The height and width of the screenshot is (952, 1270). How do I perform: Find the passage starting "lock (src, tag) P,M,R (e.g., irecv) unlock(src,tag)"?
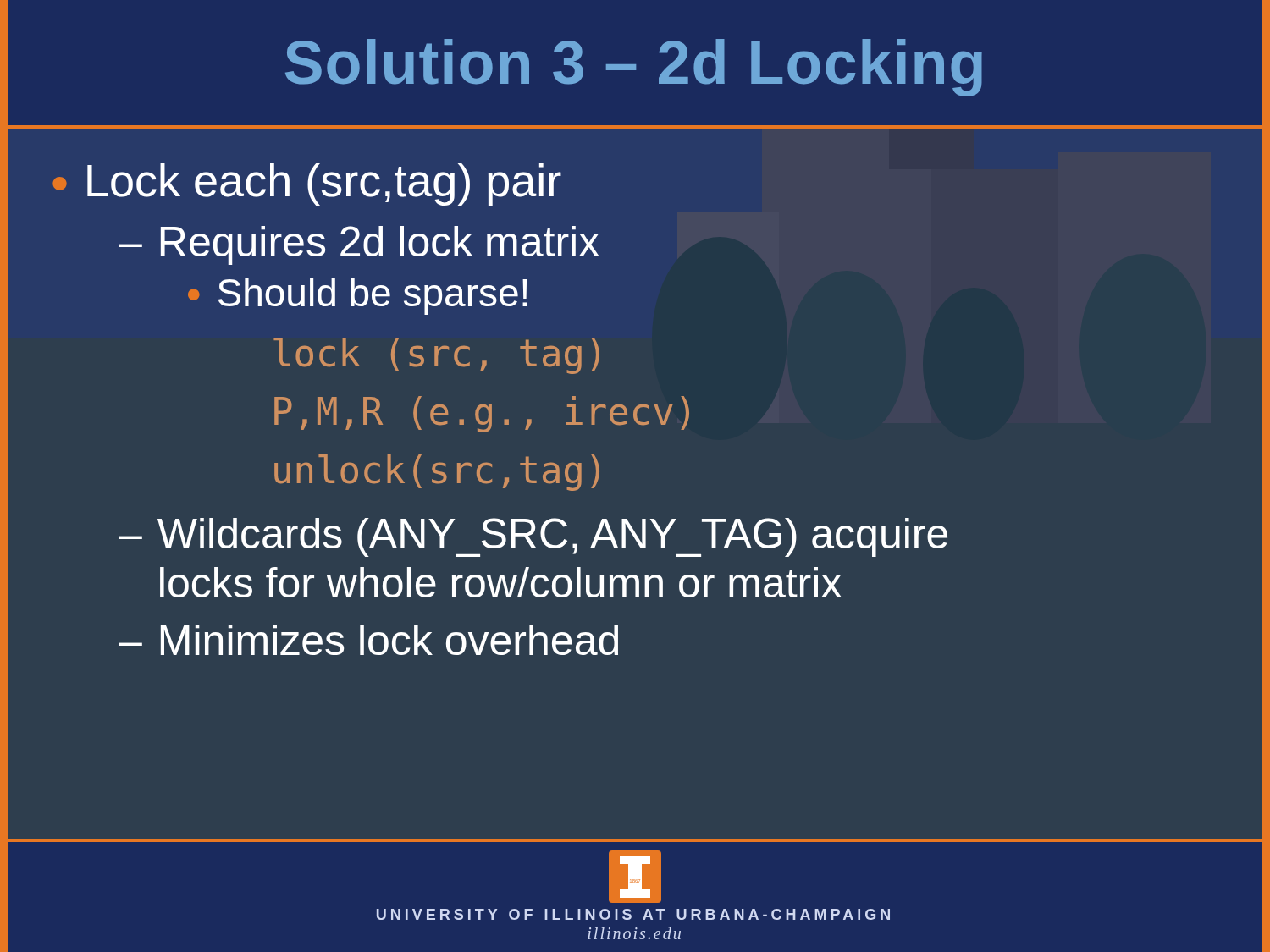[484, 412]
